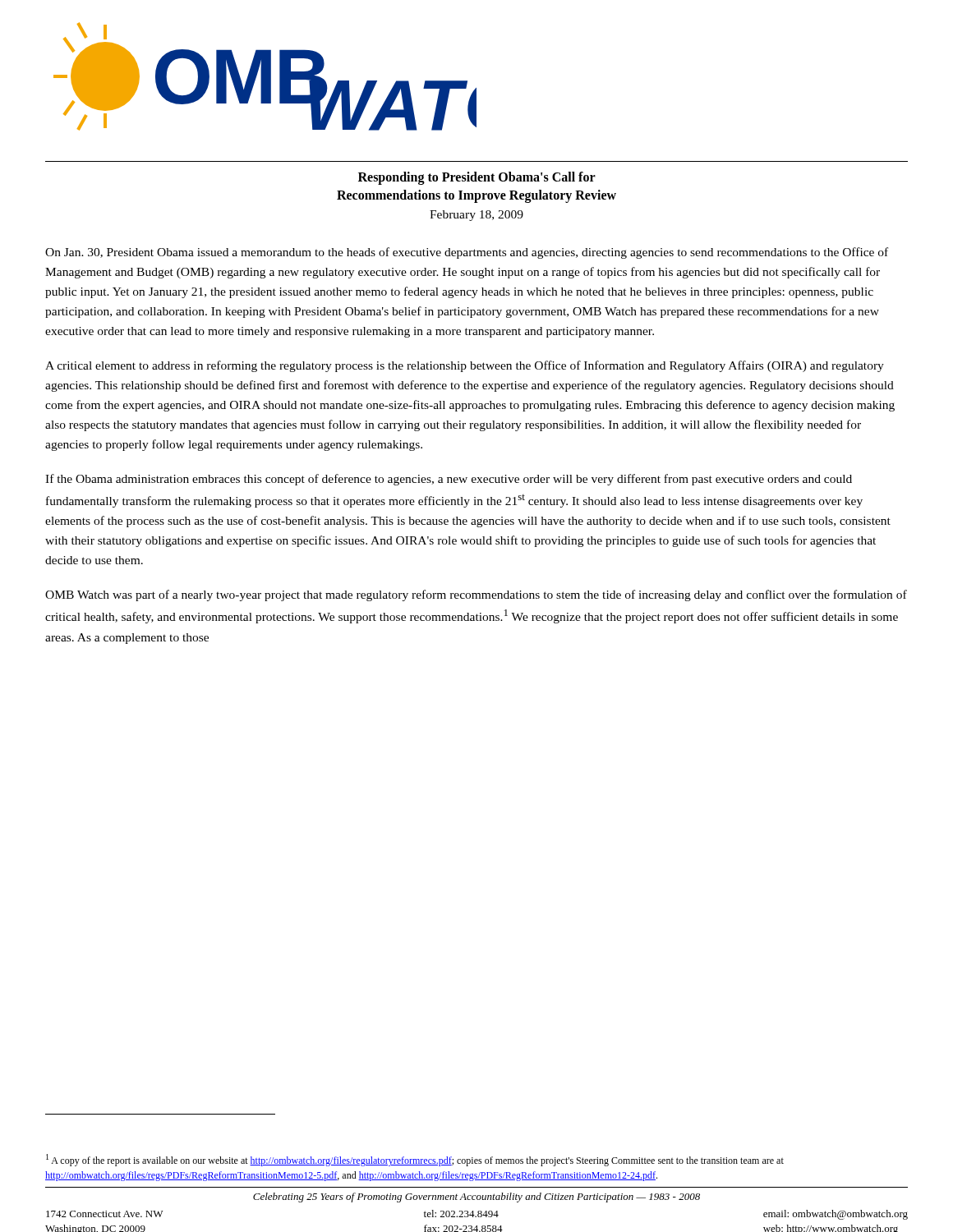Select the text block that reads "OMB Watch was part"
The height and width of the screenshot is (1232, 953).
pyautogui.click(x=476, y=616)
